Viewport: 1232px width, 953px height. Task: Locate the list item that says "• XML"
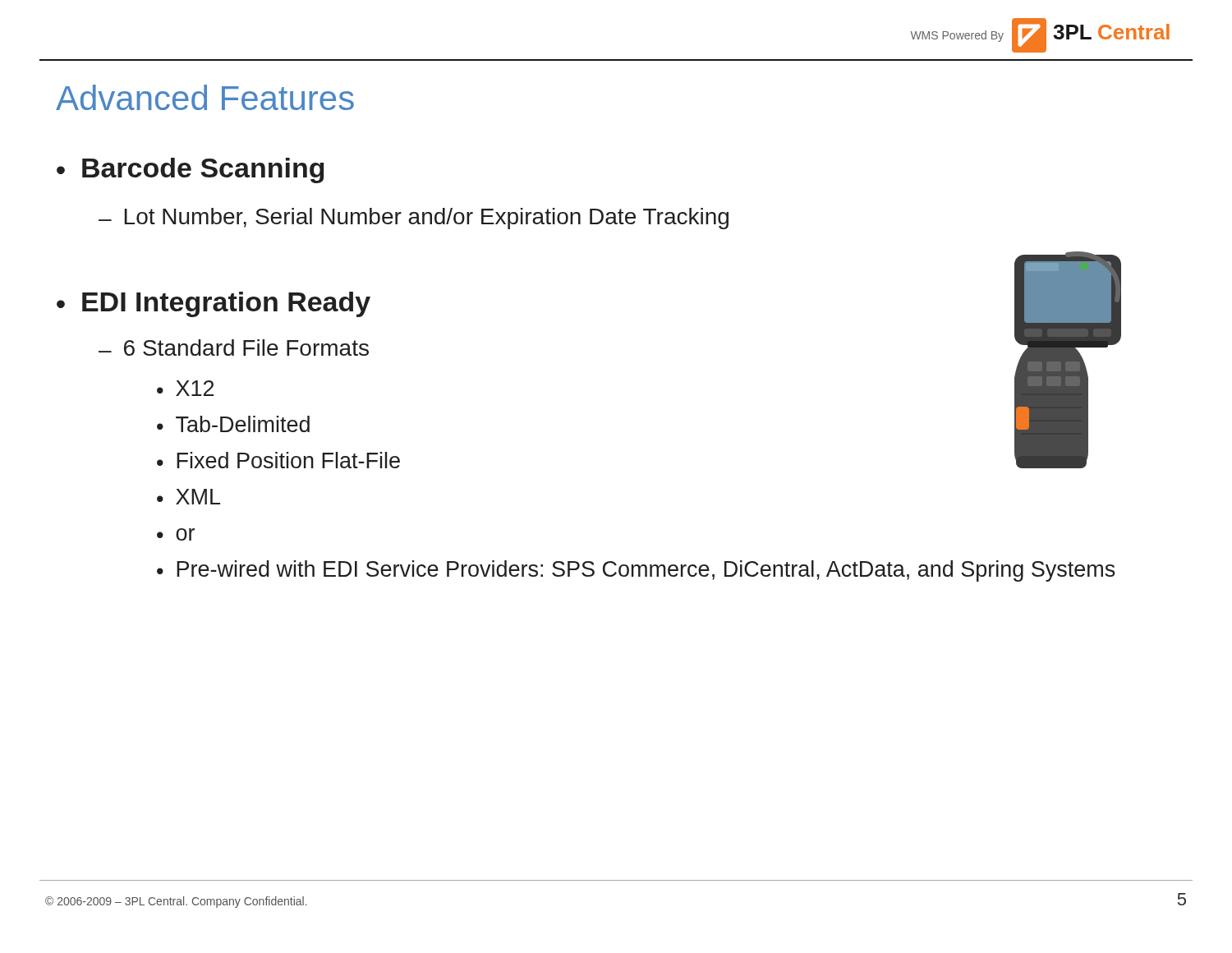coord(188,498)
